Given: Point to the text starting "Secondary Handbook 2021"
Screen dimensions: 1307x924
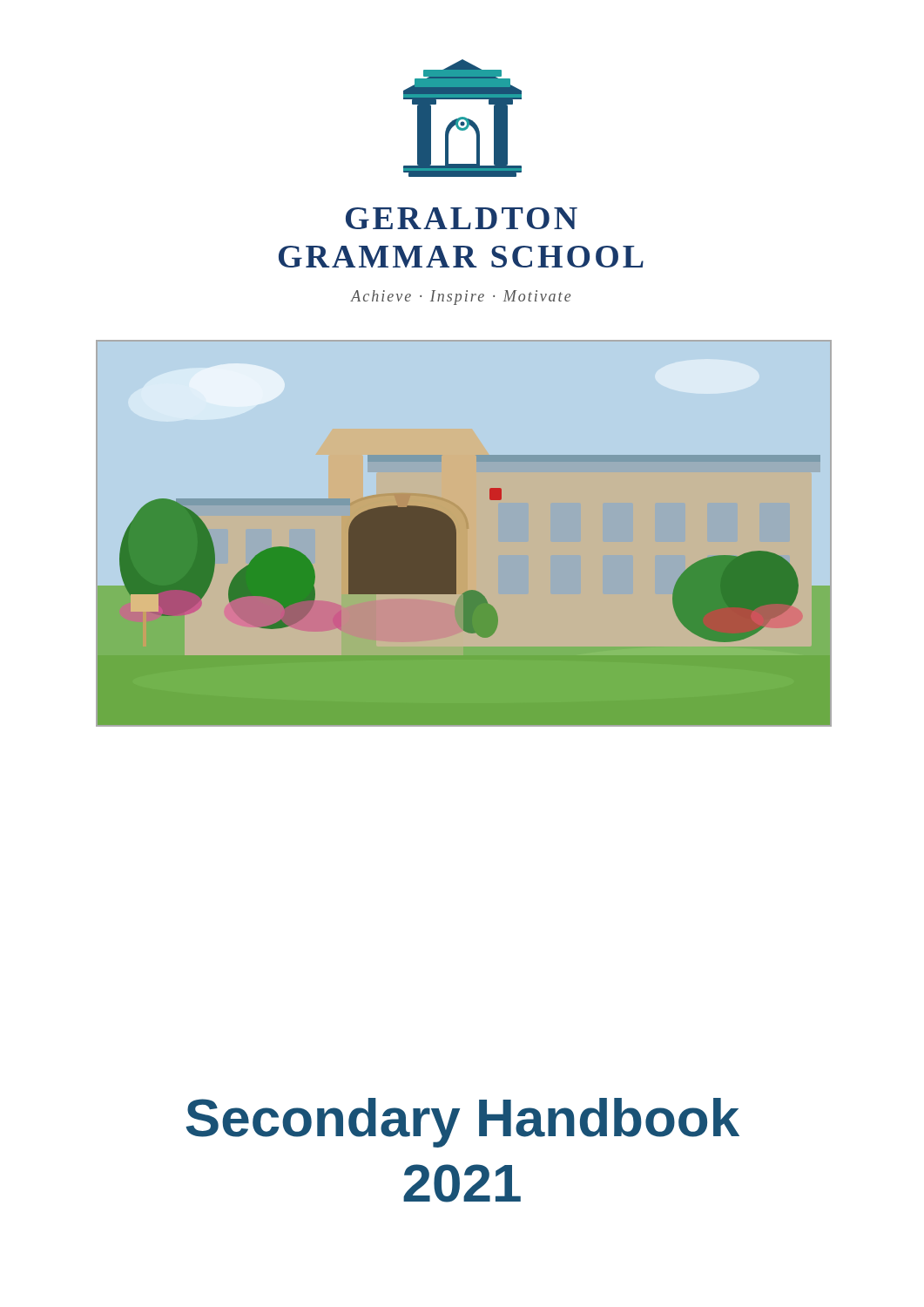Looking at the screenshot, I should coord(462,1151).
